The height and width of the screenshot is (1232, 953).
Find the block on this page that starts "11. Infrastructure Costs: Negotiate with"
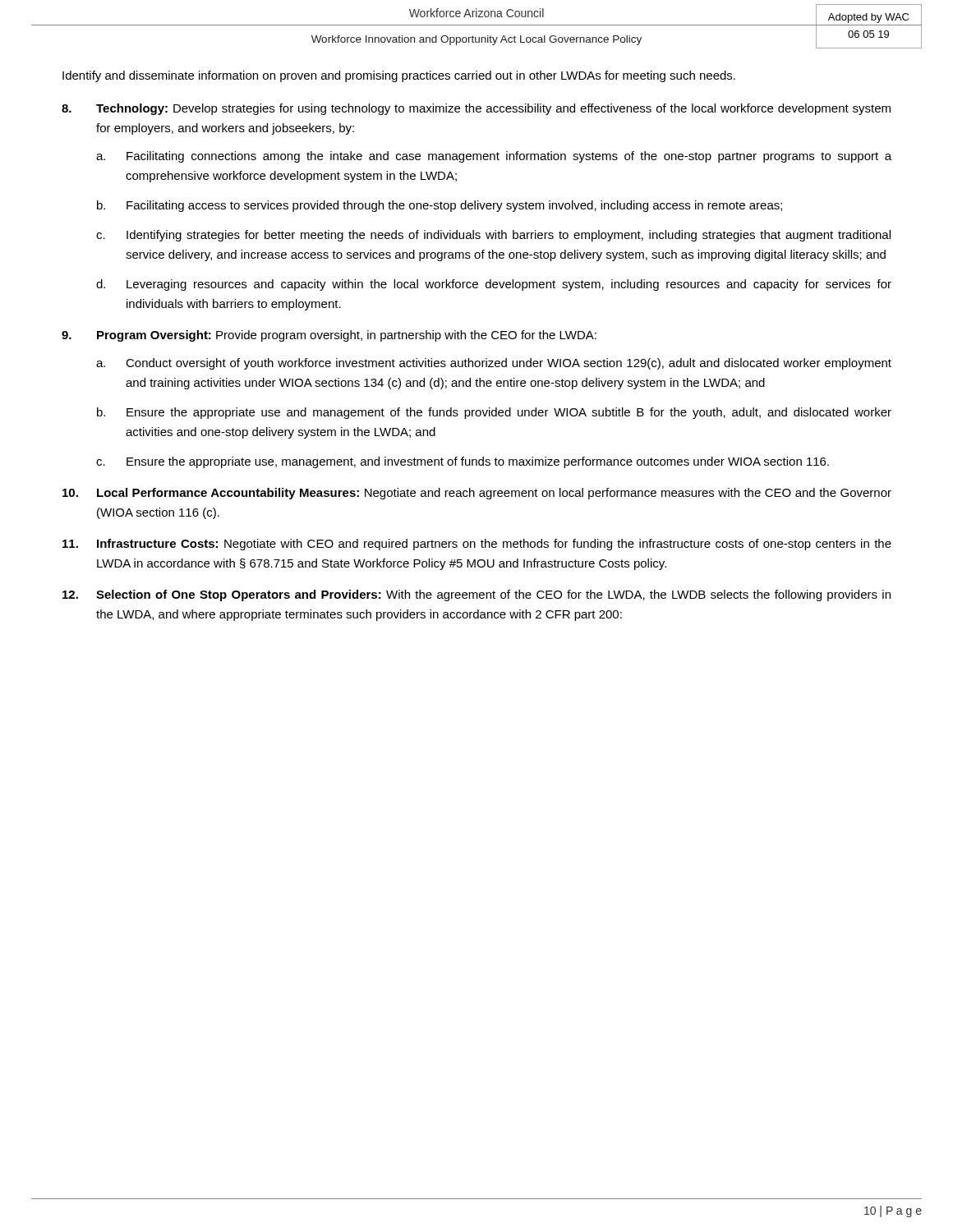tap(476, 554)
